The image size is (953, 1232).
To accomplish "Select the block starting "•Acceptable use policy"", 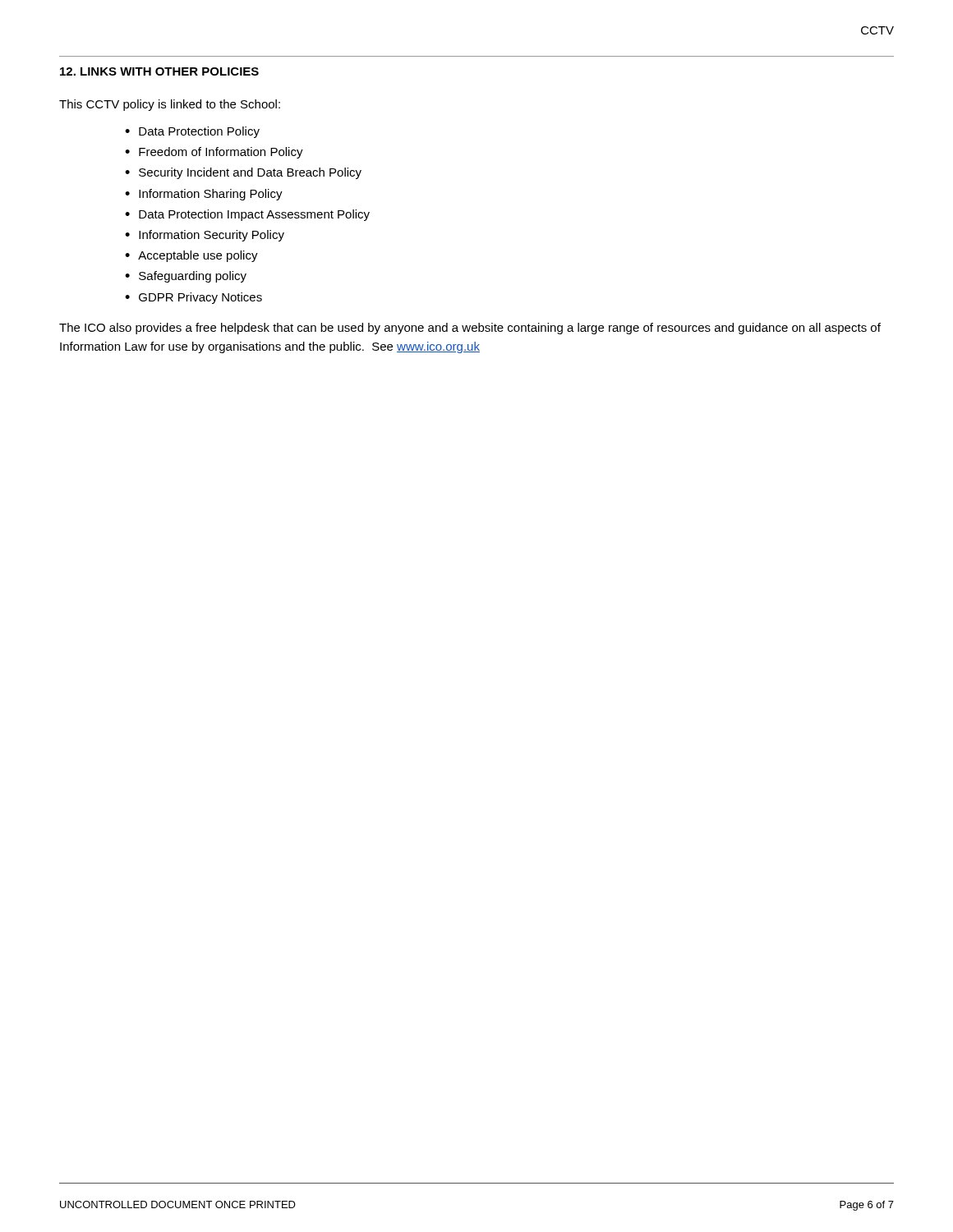I will [x=191, y=256].
